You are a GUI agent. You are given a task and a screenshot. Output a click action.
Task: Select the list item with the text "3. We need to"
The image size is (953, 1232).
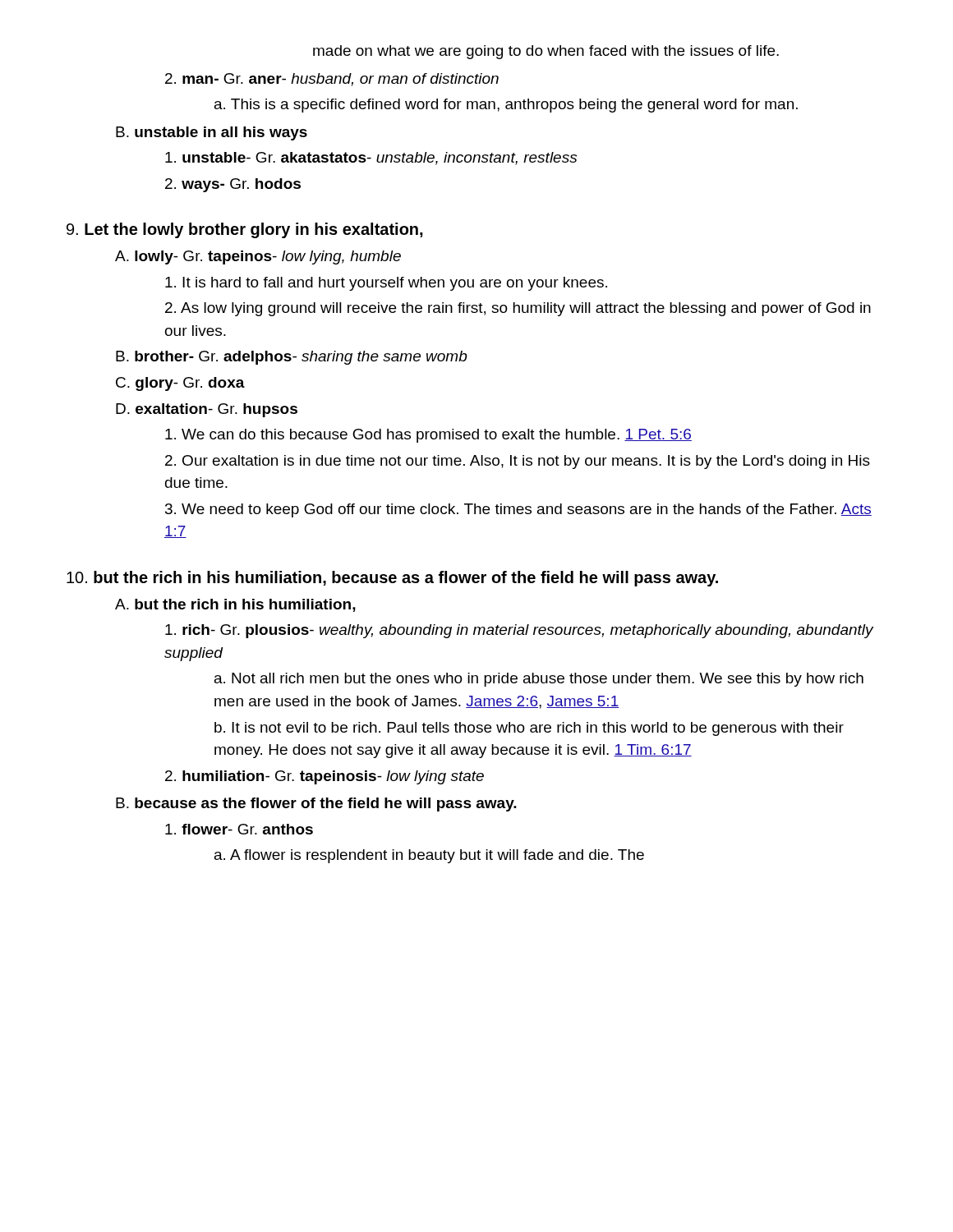(518, 520)
